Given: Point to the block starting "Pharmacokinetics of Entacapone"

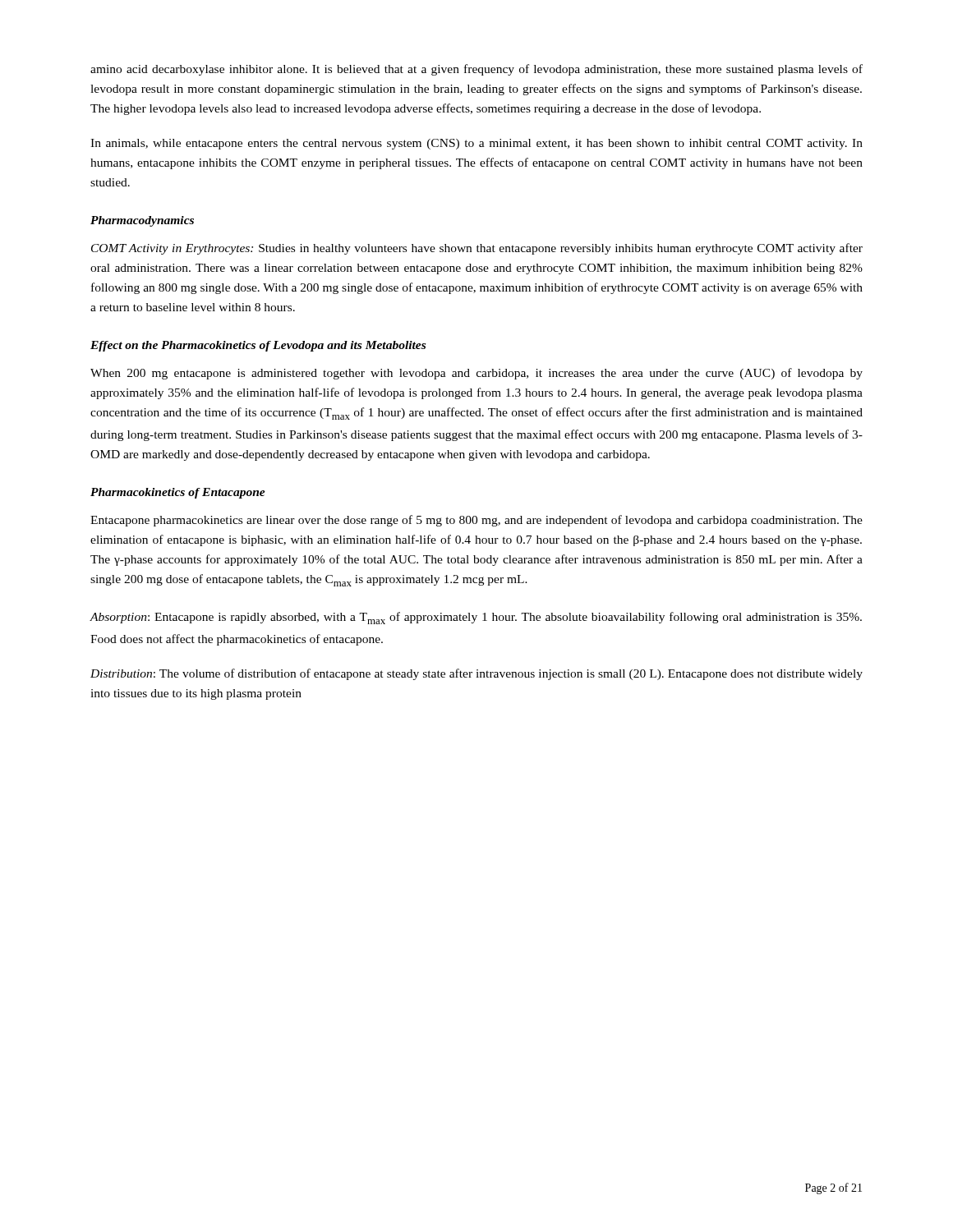Looking at the screenshot, I should pos(178,492).
